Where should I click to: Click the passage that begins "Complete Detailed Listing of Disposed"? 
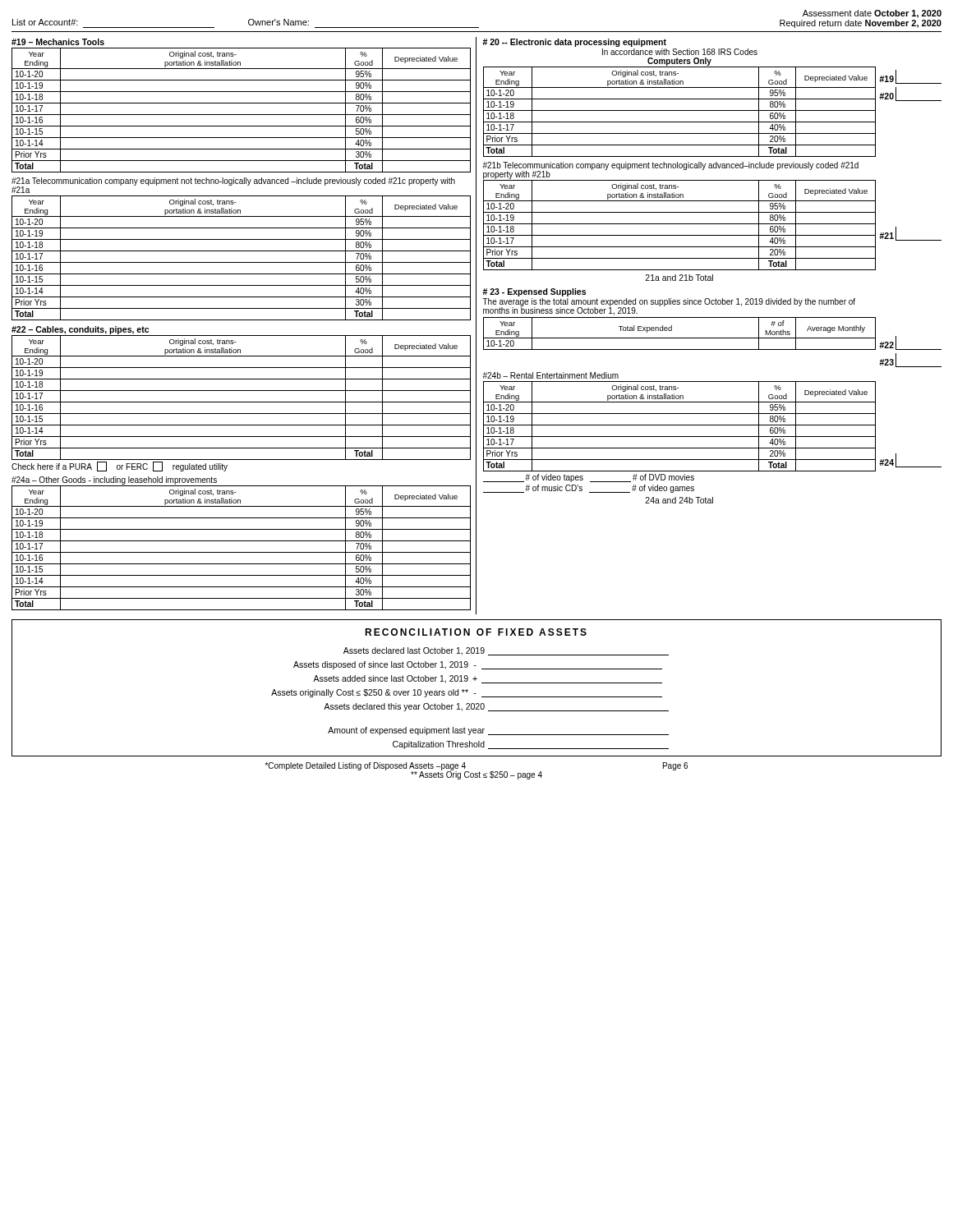[x=476, y=770]
